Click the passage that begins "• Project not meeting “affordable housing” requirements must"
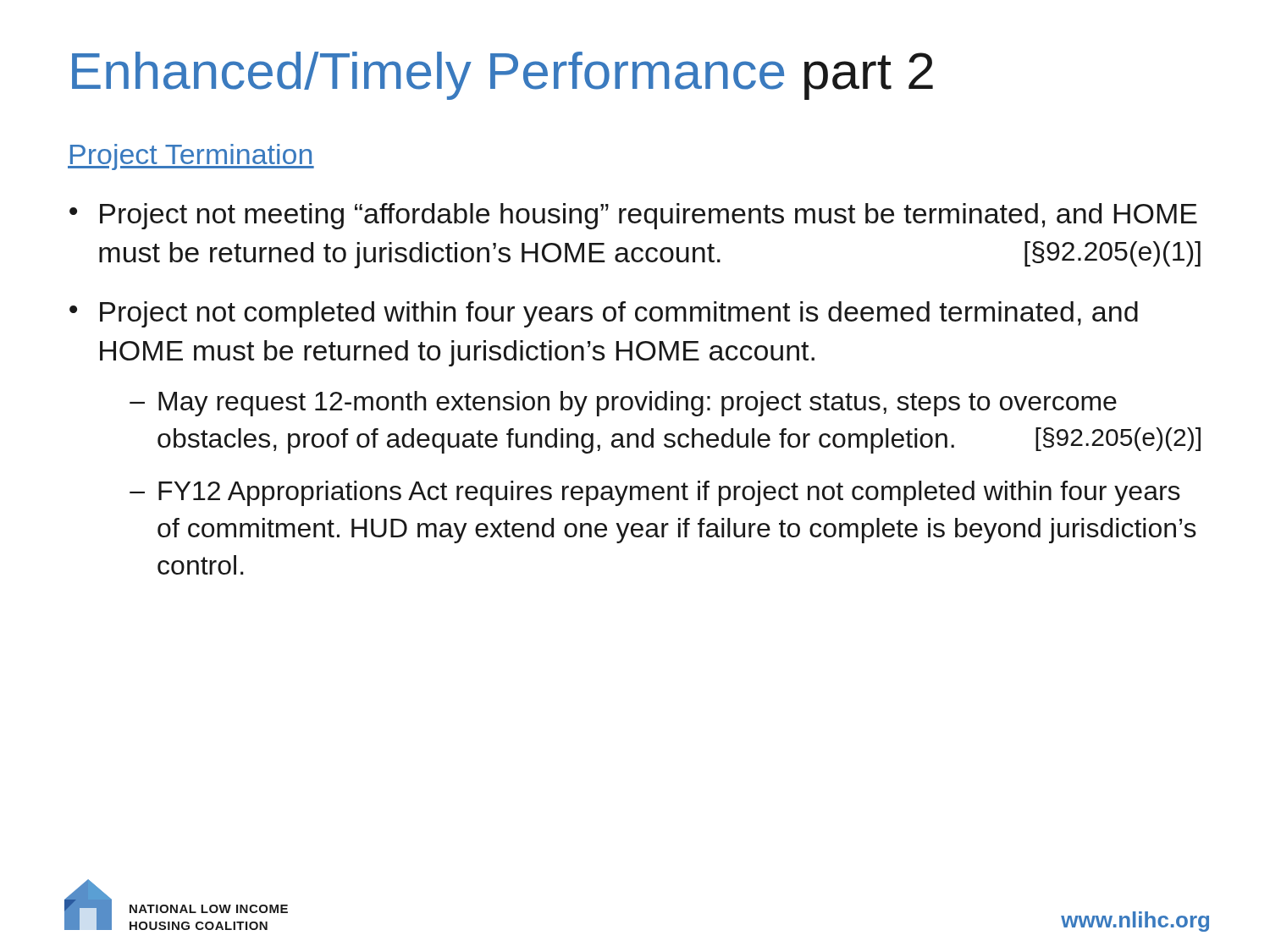The width and height of the screenshot is (1270, 952). [x=635, y=234]
